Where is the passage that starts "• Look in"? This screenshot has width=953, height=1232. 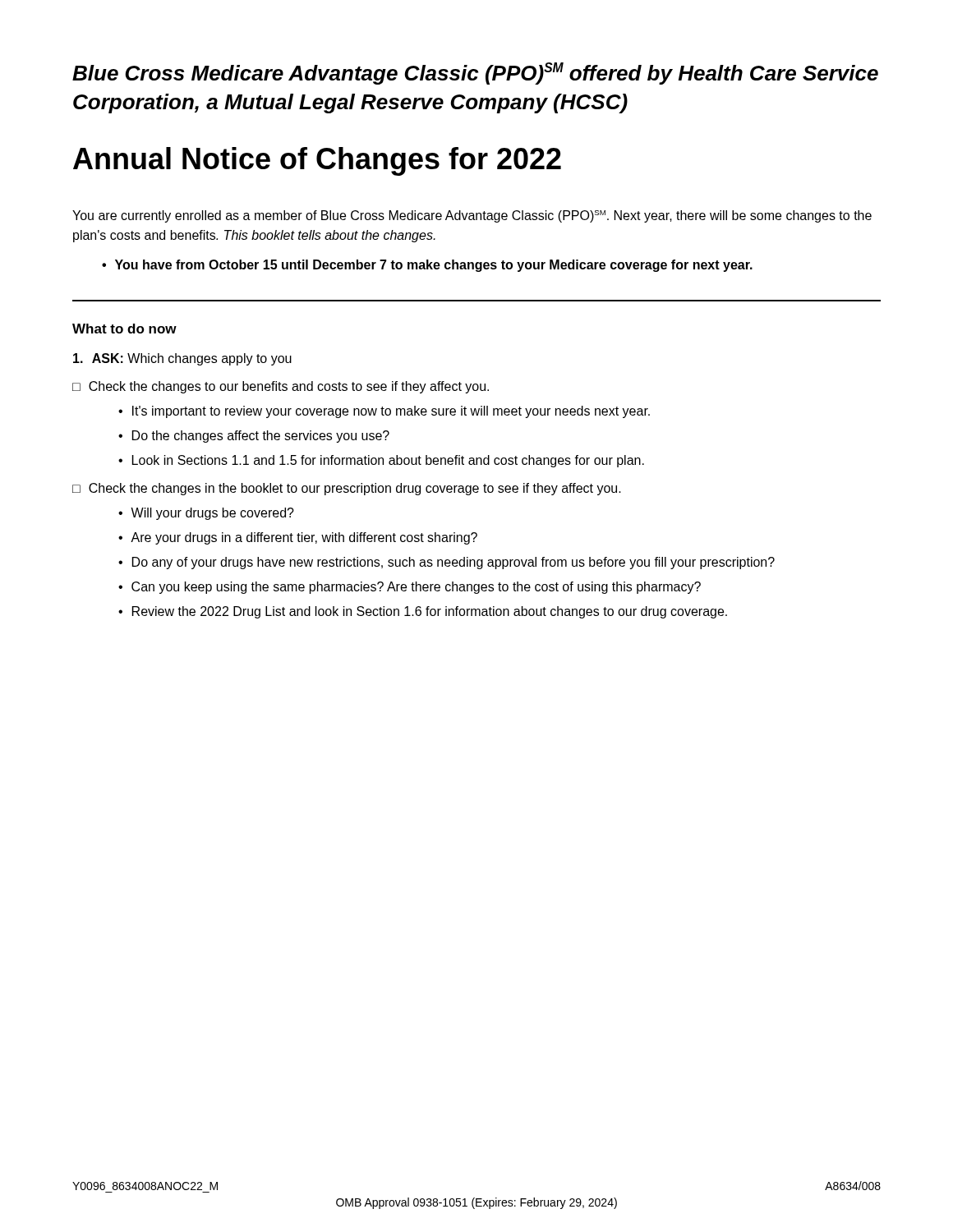click(x=499, y=461)
